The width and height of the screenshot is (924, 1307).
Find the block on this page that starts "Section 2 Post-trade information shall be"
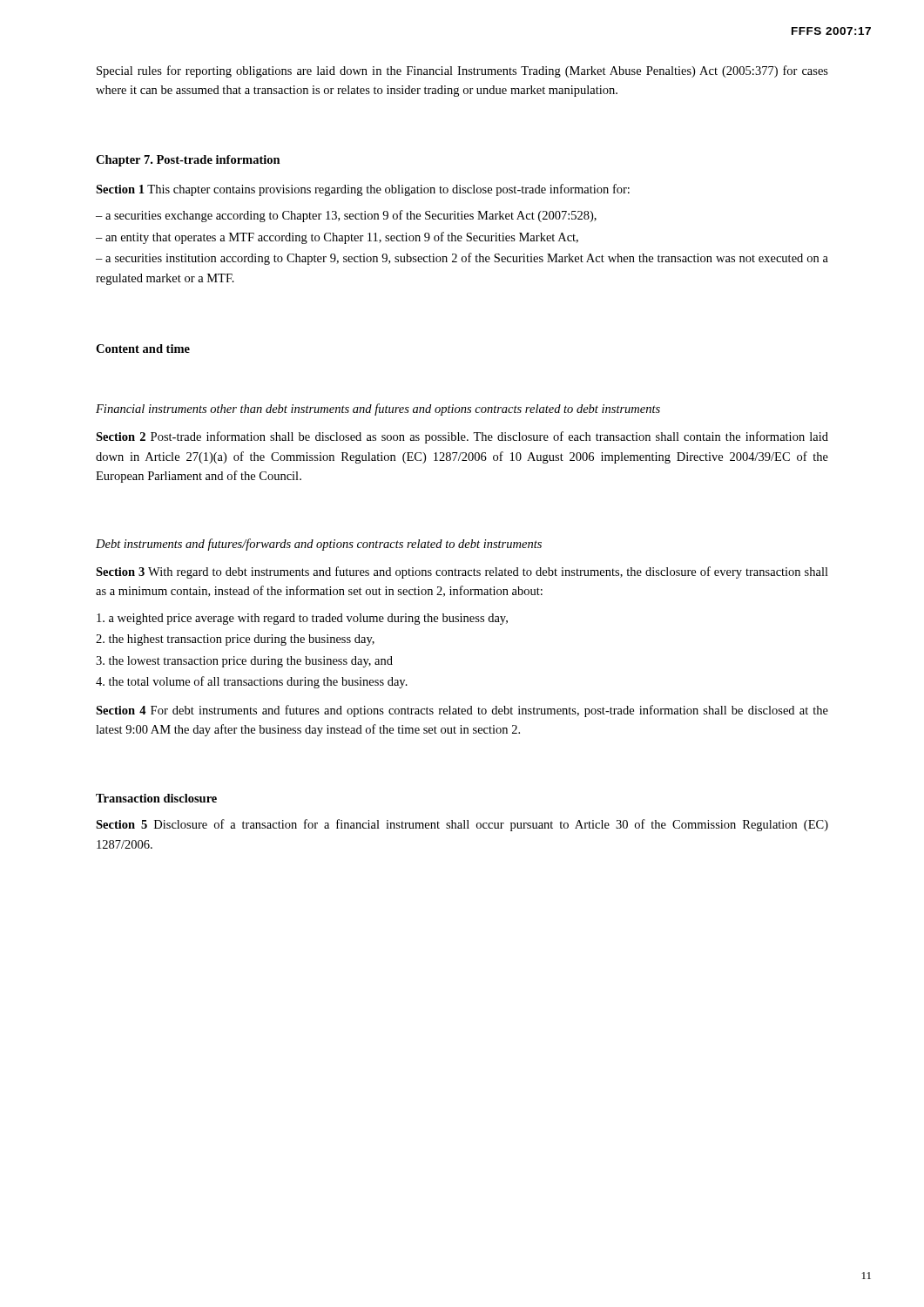[x=462, y=456]
